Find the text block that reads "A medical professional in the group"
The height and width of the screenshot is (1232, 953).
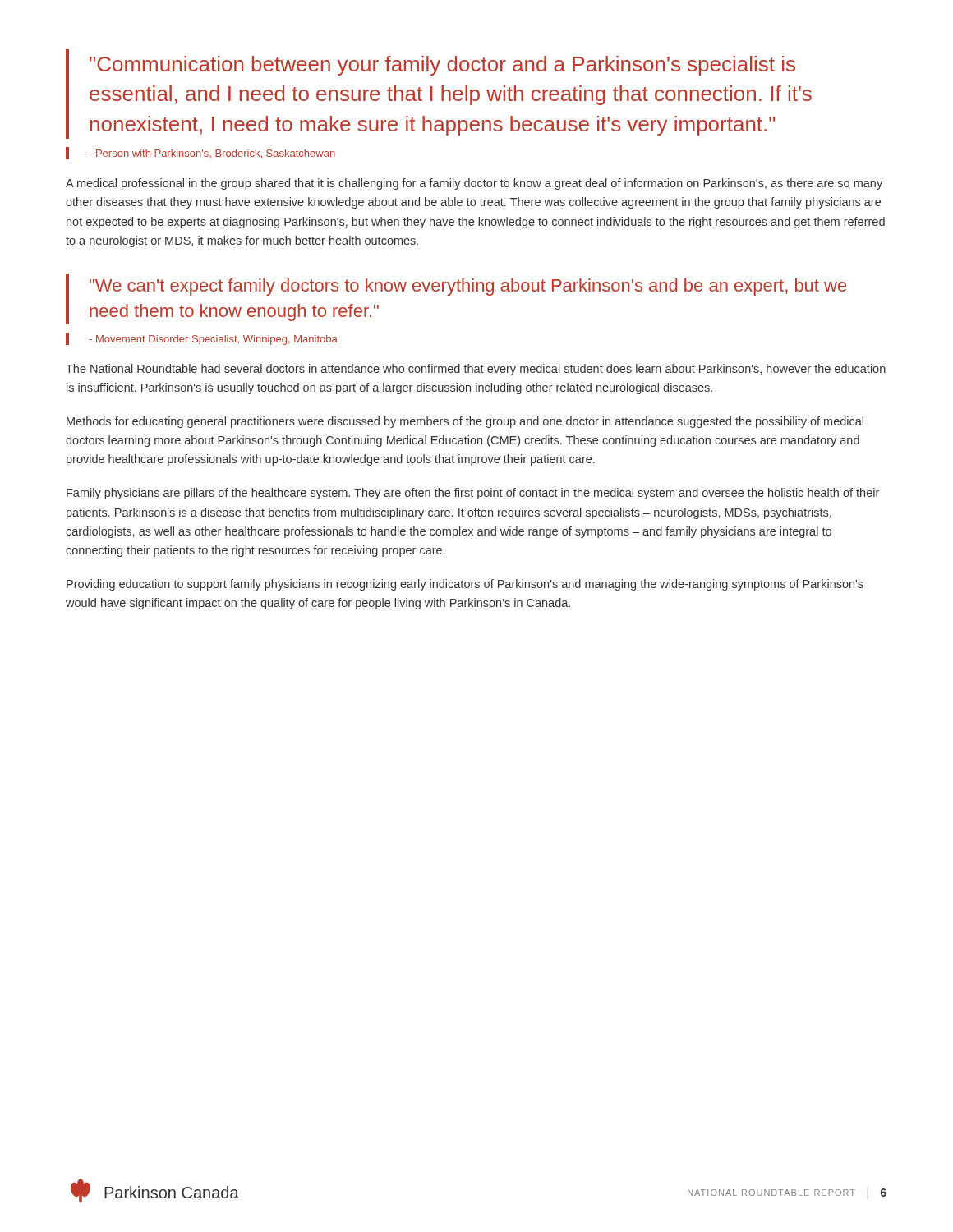click(x=475, y=212)
